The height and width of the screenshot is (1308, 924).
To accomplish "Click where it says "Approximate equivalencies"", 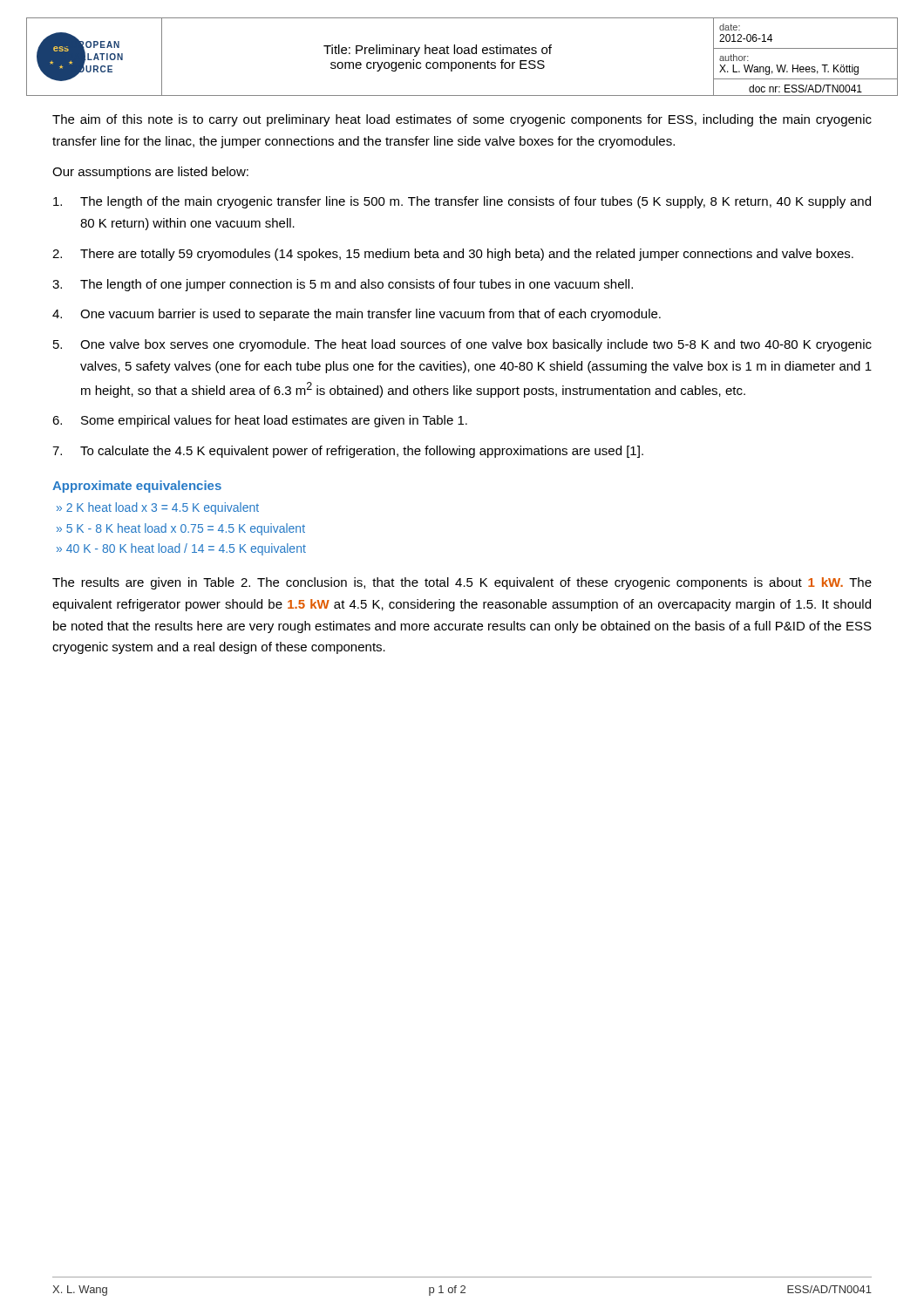I will 137,485.
